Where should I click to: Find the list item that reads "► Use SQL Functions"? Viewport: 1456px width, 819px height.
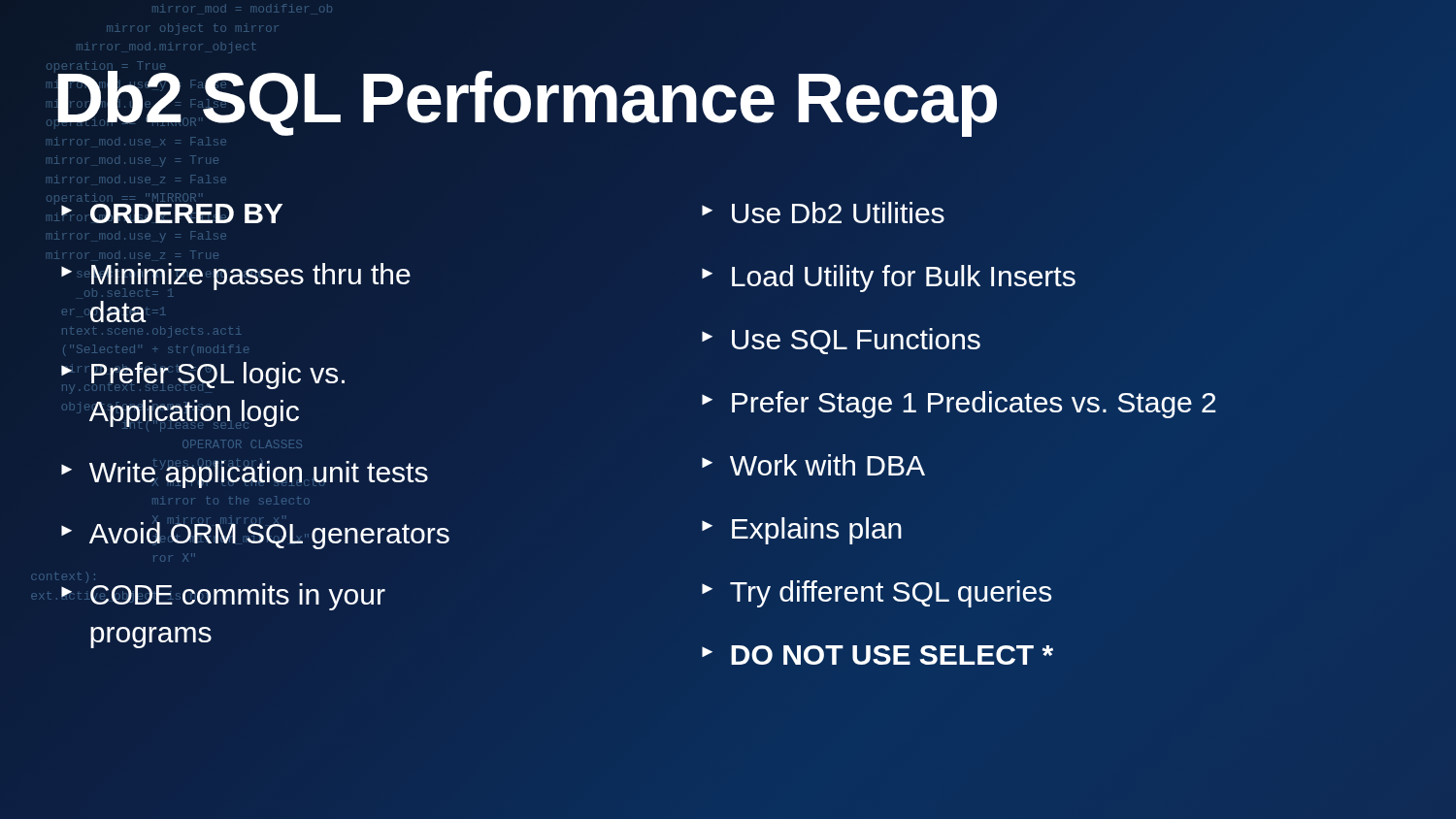tap(840, 339)
